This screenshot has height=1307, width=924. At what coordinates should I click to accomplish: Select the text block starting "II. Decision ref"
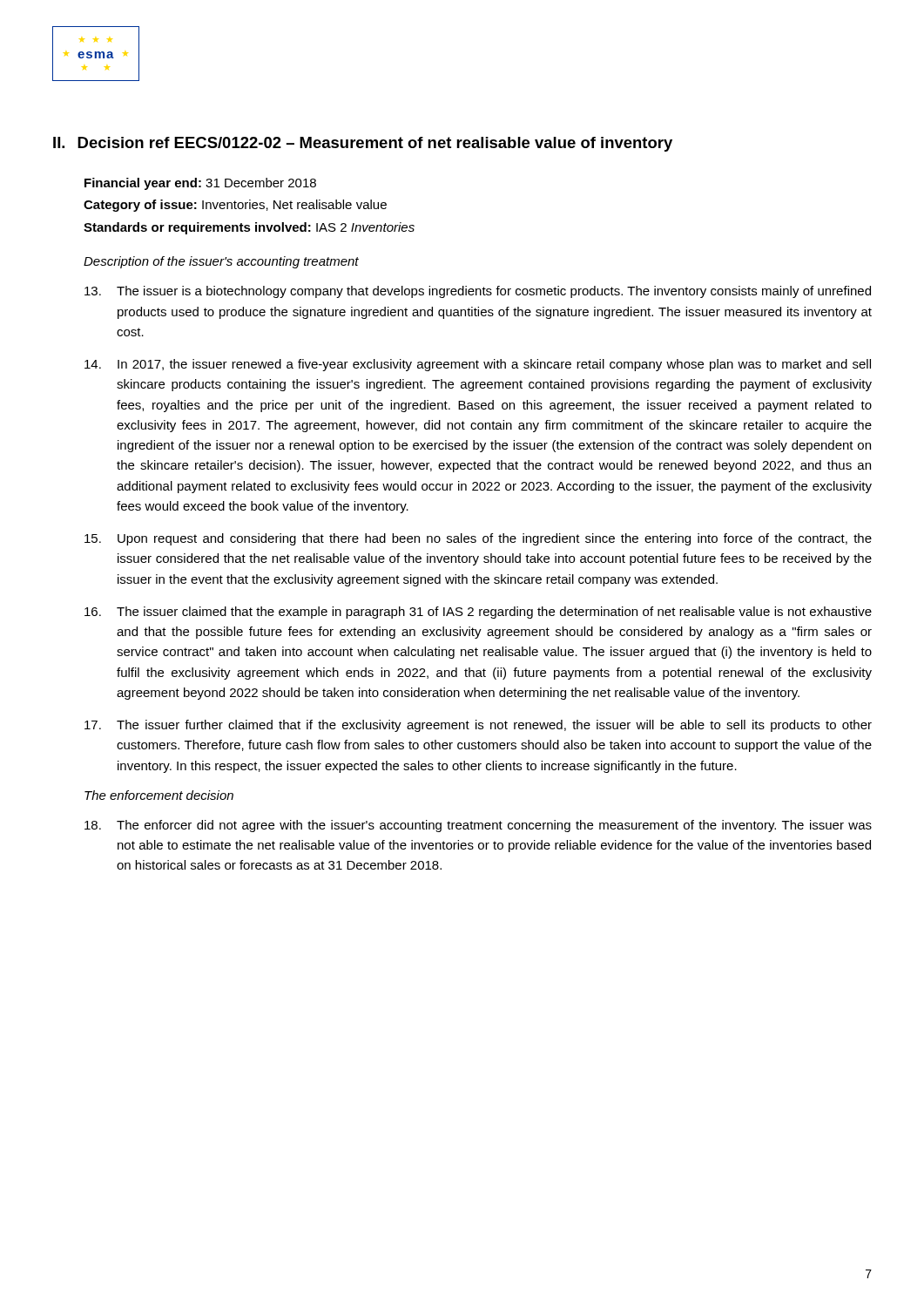(x=362, y=142)
